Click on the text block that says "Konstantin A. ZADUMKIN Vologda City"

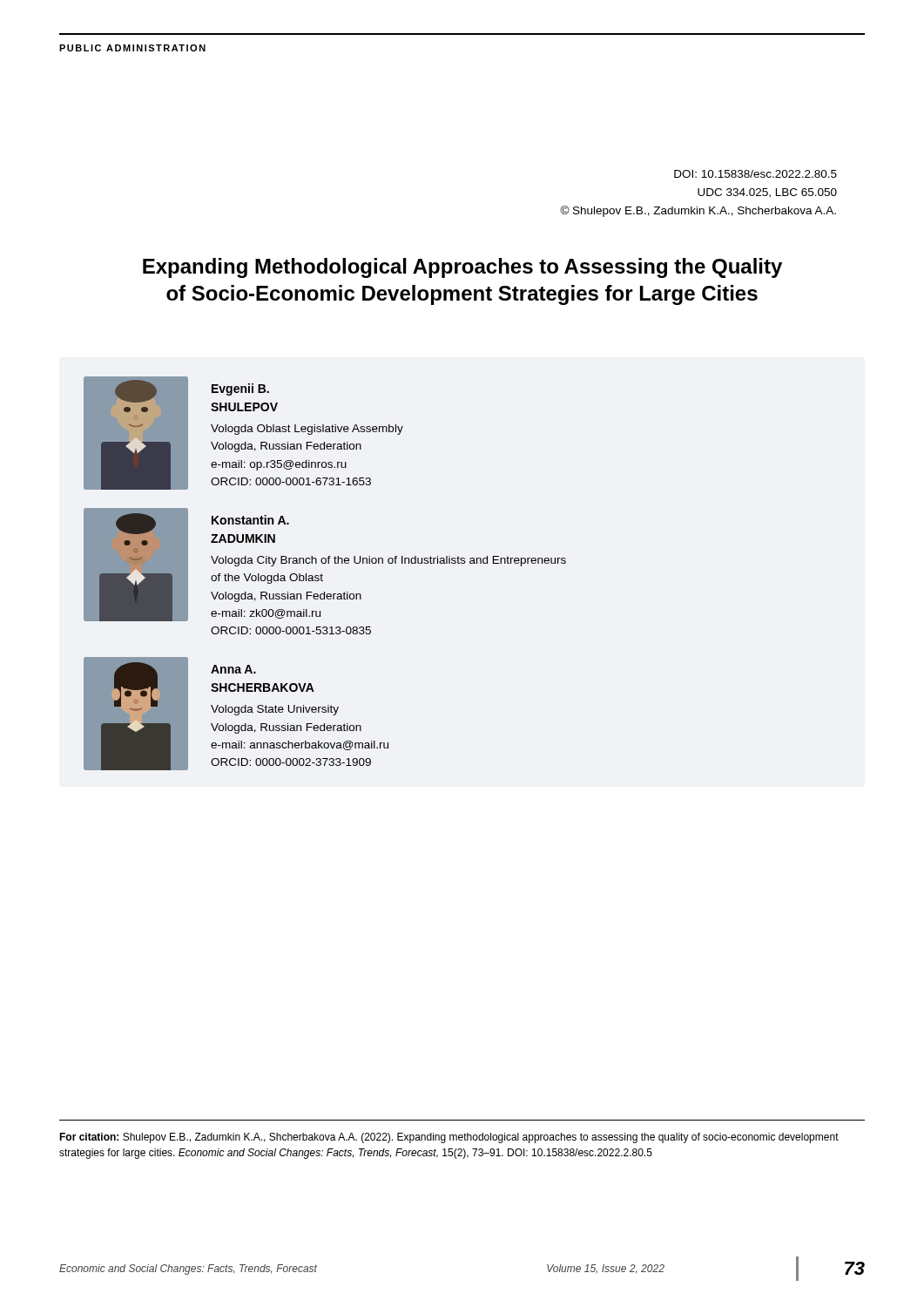[x=250, y=520]
